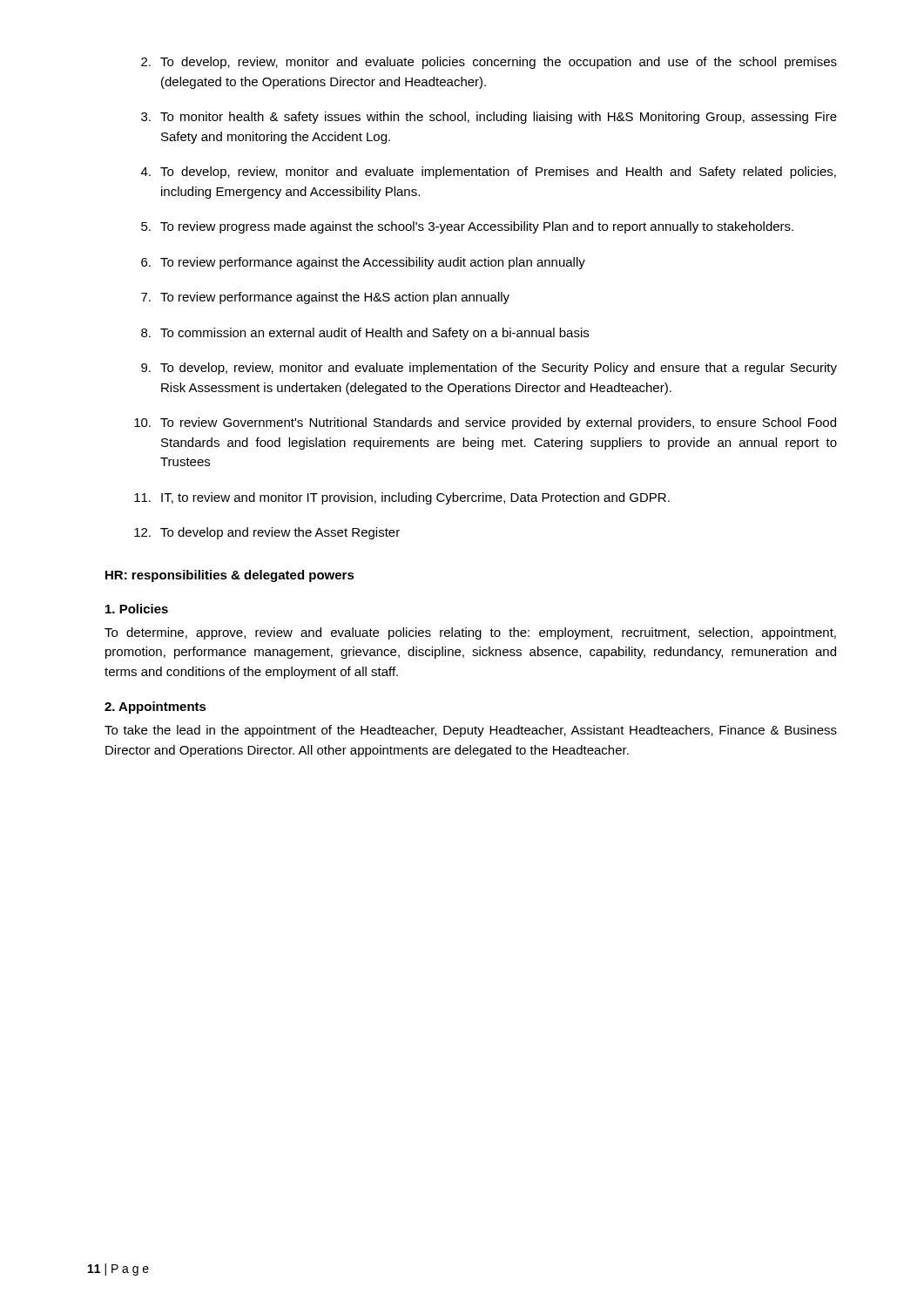This screenshot has width=924, height=1307.
Task: Find the list item that reads "3. To monitor health & safety issues within"
Action: pyautogui.click(x=471, y=127)
